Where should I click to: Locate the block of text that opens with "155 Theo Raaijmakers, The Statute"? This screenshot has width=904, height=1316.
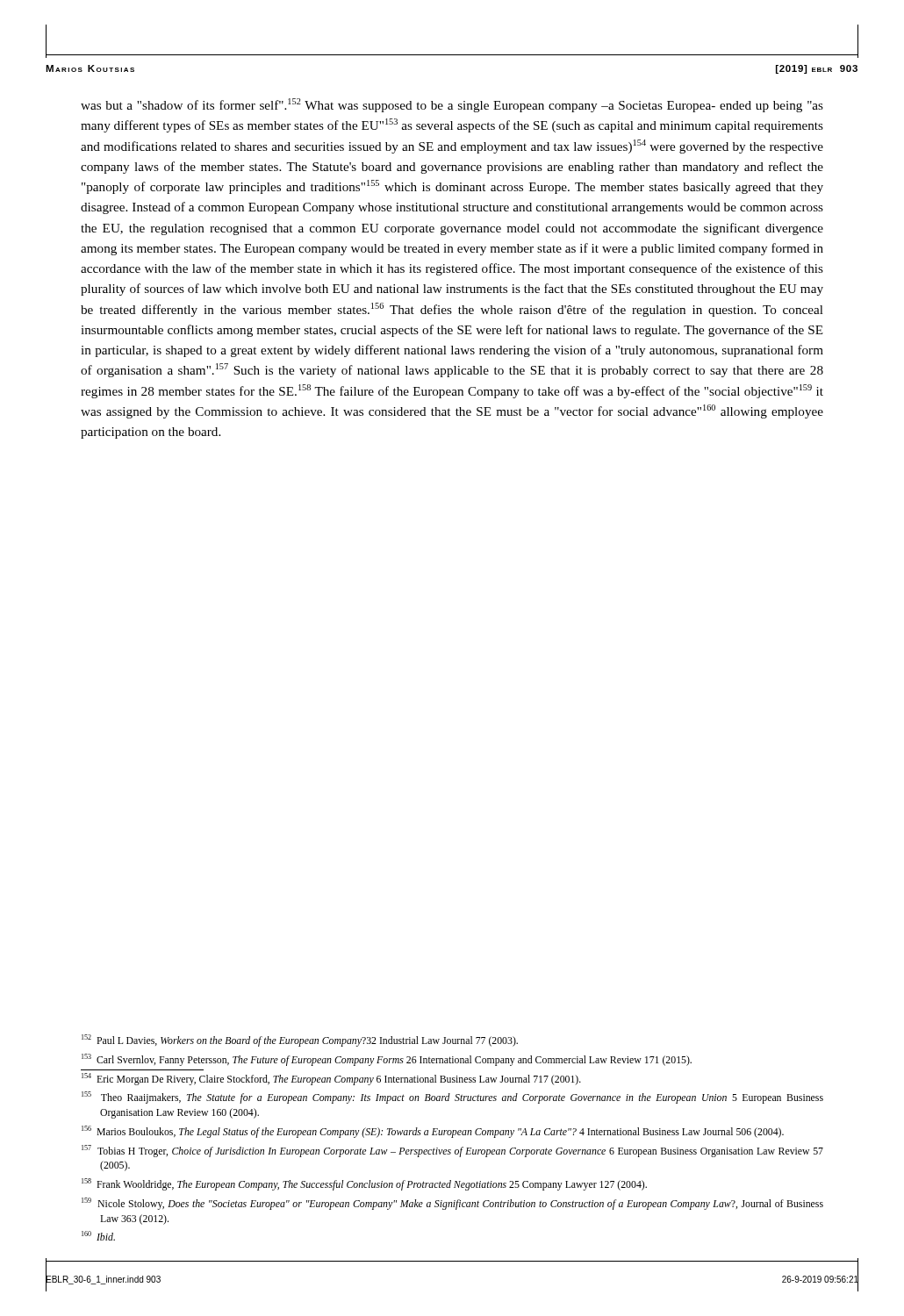(x=452, y=1105)
